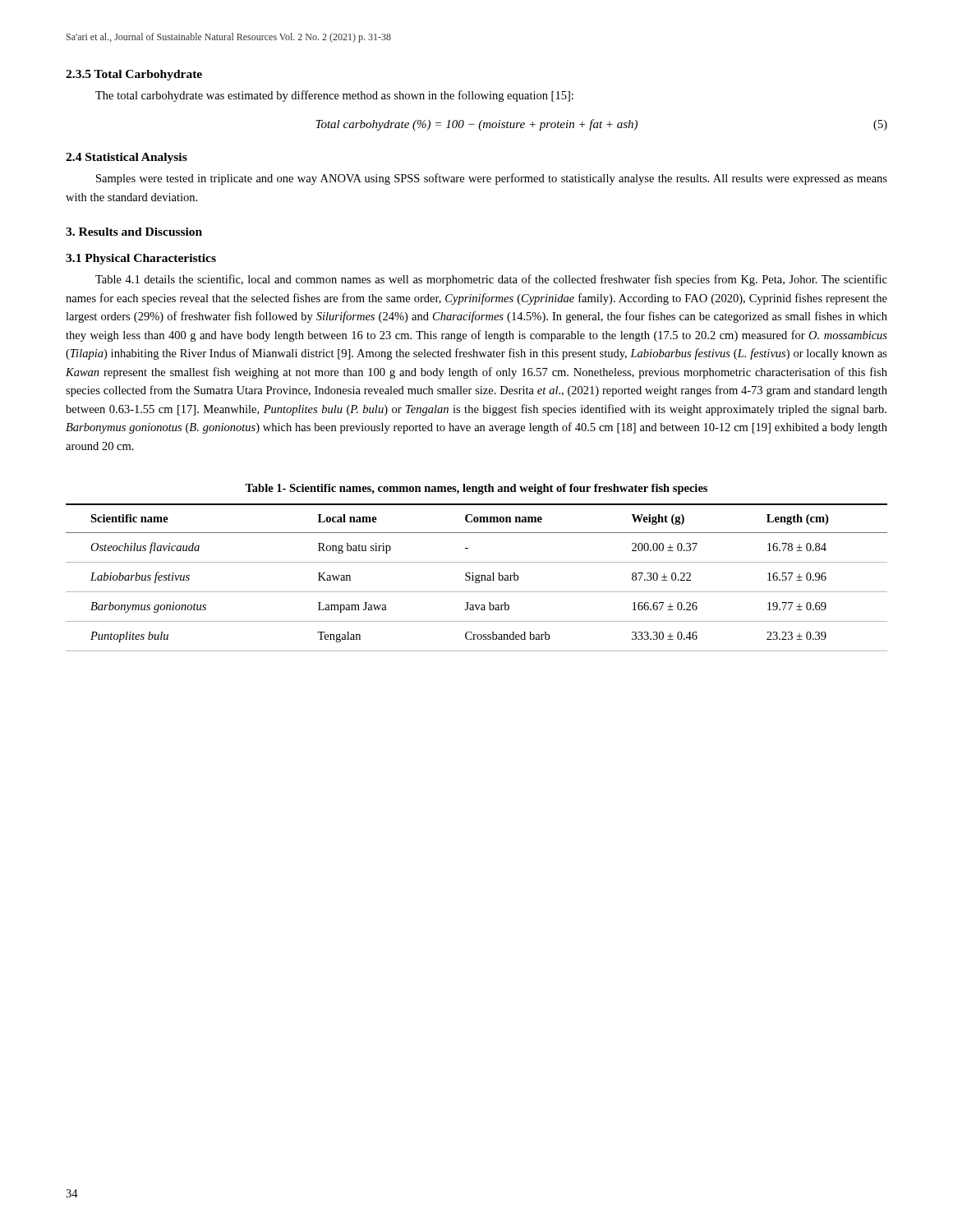This screenshot has width=953, height=1232.
Task: Click on the section header with the text "2.3.5 Total Carbohydrate"
Action: pyautogui.click(x=134, y=73)
